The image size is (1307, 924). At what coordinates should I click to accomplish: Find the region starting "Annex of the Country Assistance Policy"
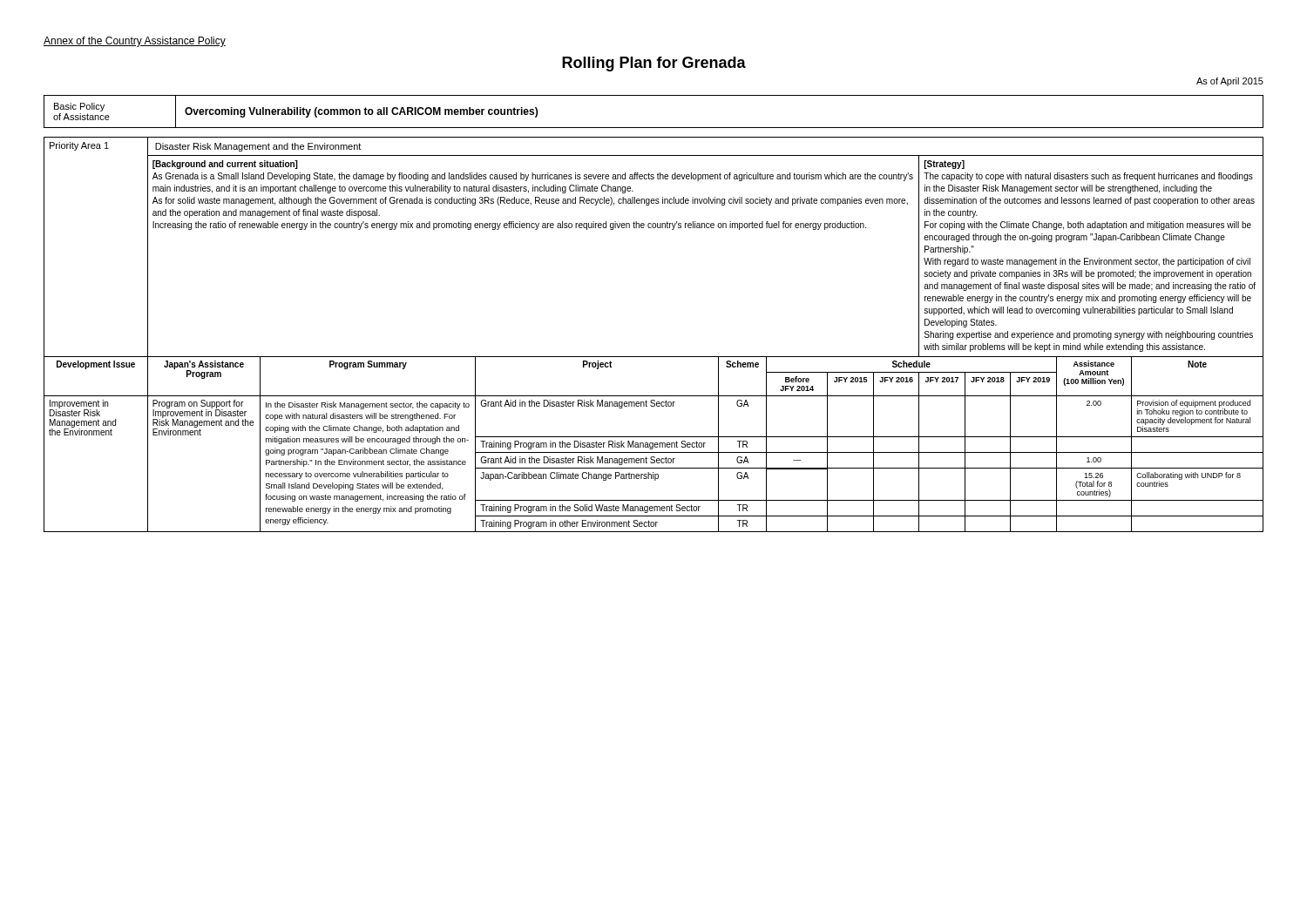click(134, 41)
